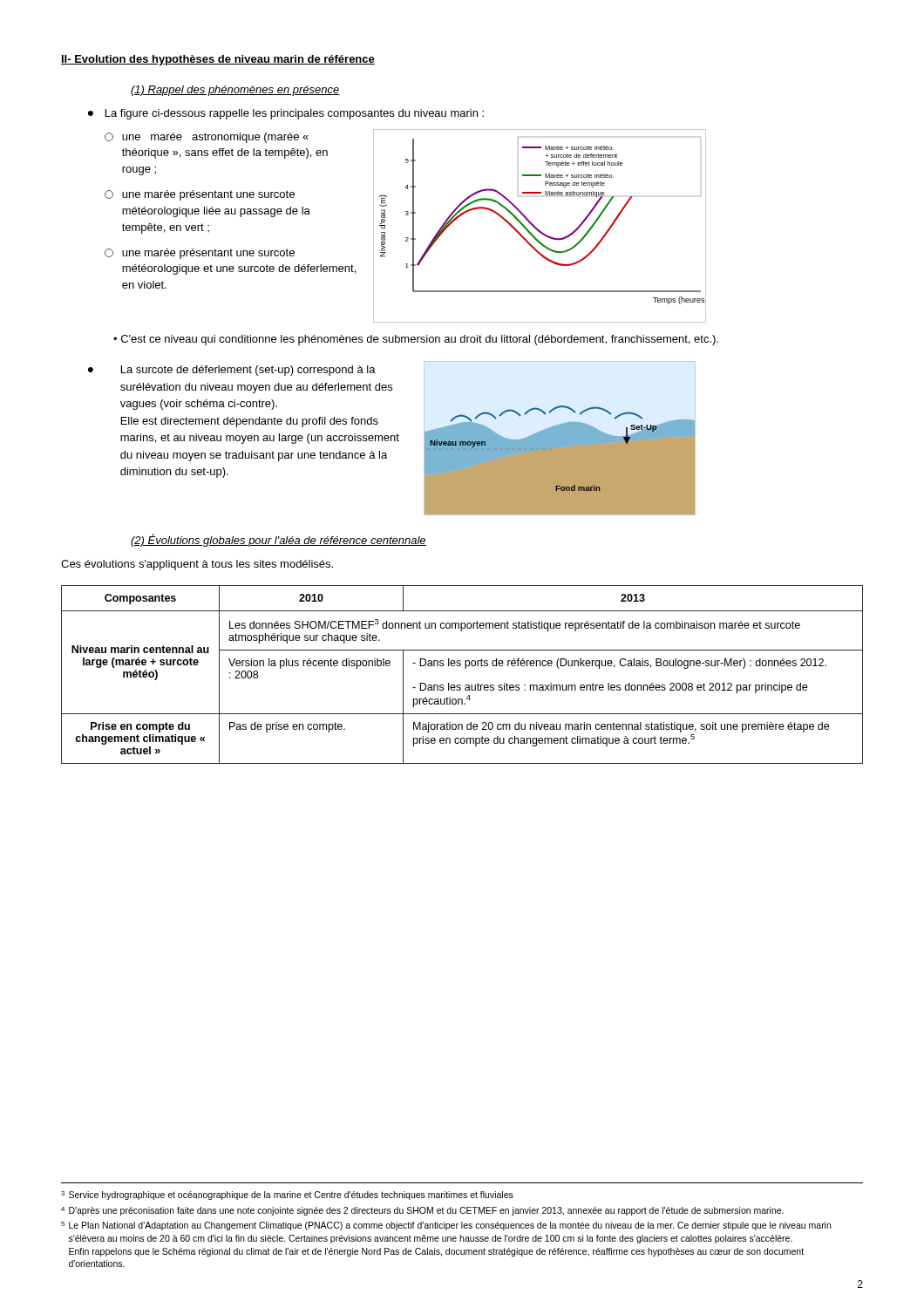
Task: Click on the illustration
Action: 643,439
